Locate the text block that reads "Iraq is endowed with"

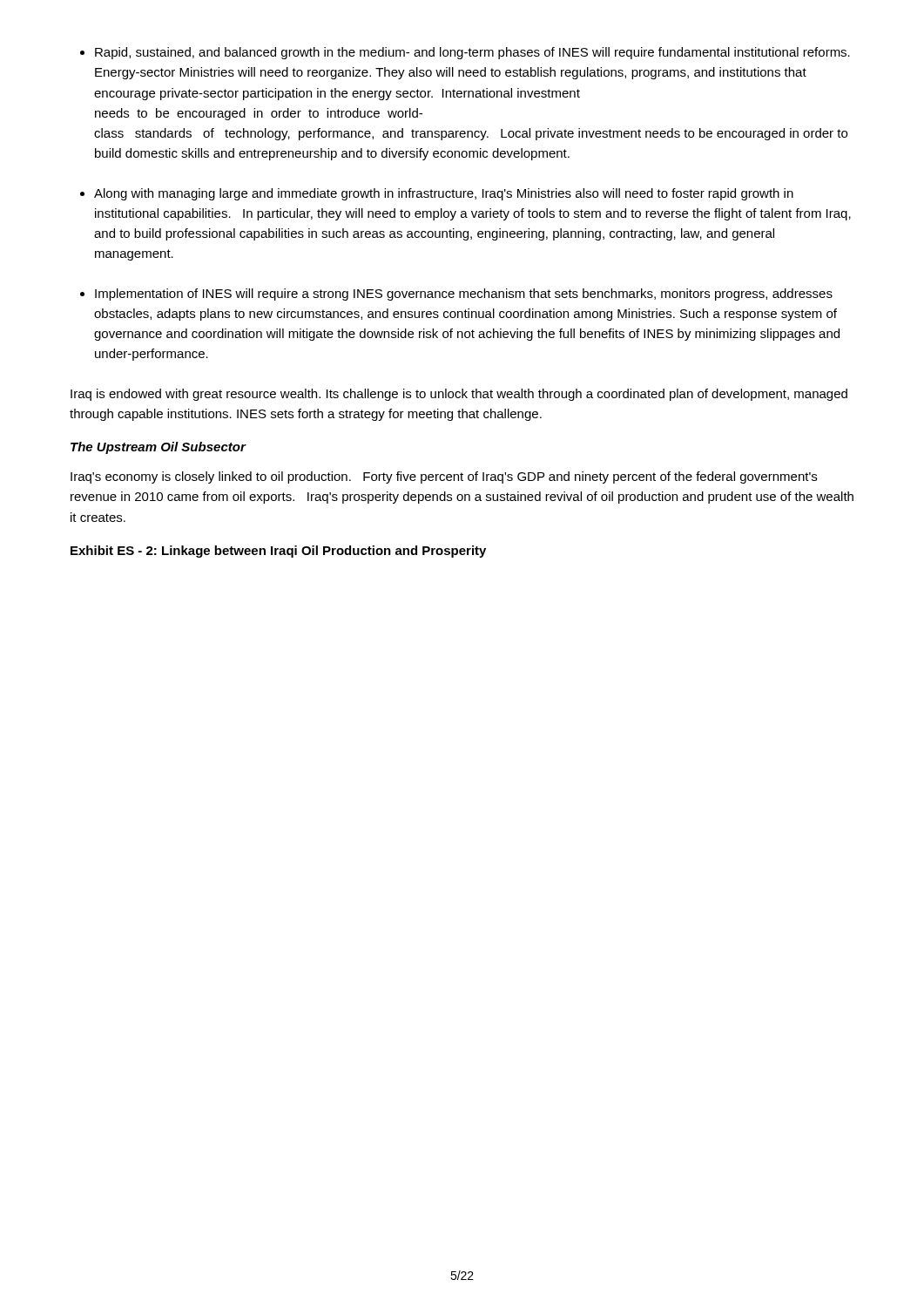coord(459,403)
